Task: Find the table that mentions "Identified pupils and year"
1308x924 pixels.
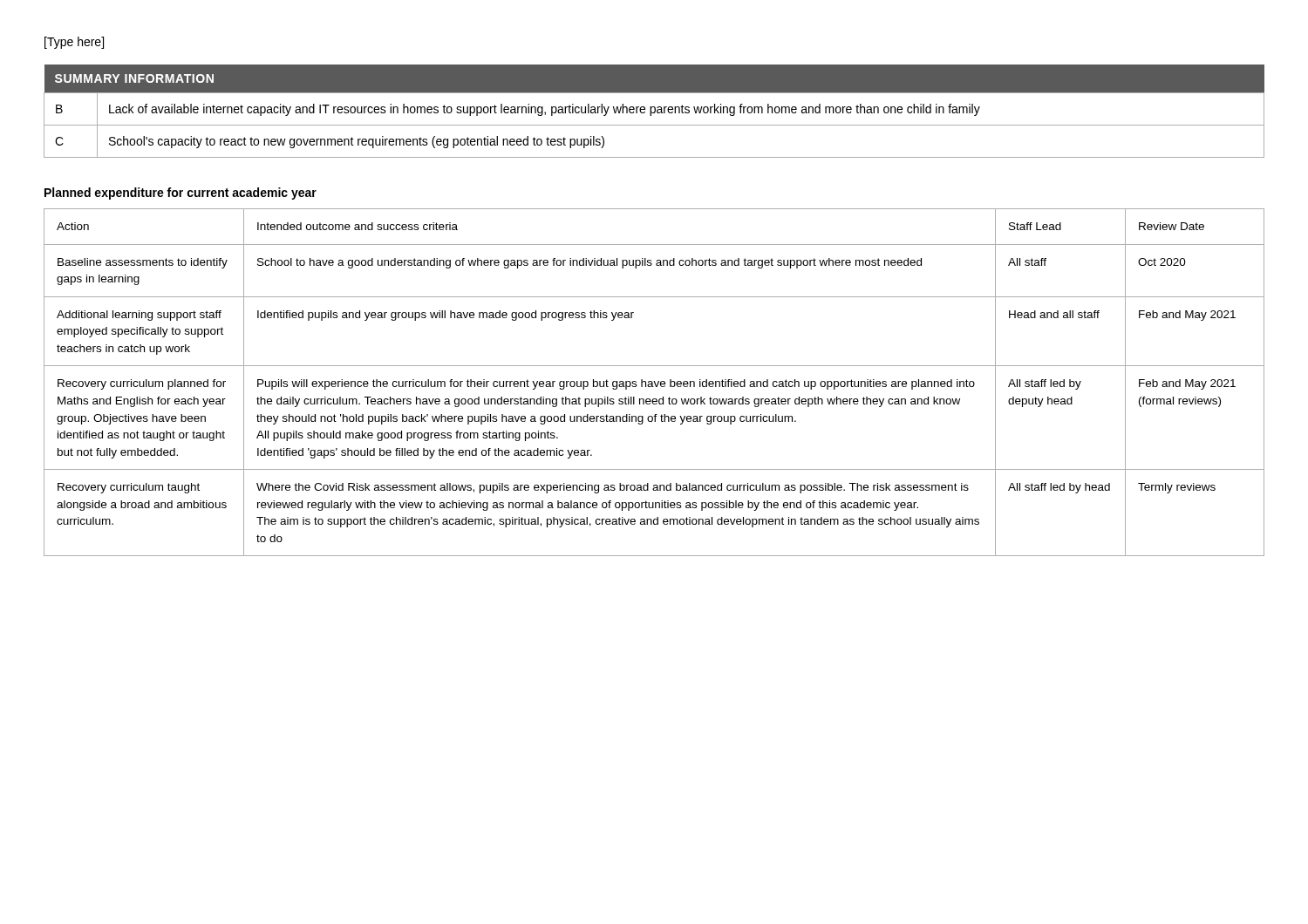Action: coord(654,382)
